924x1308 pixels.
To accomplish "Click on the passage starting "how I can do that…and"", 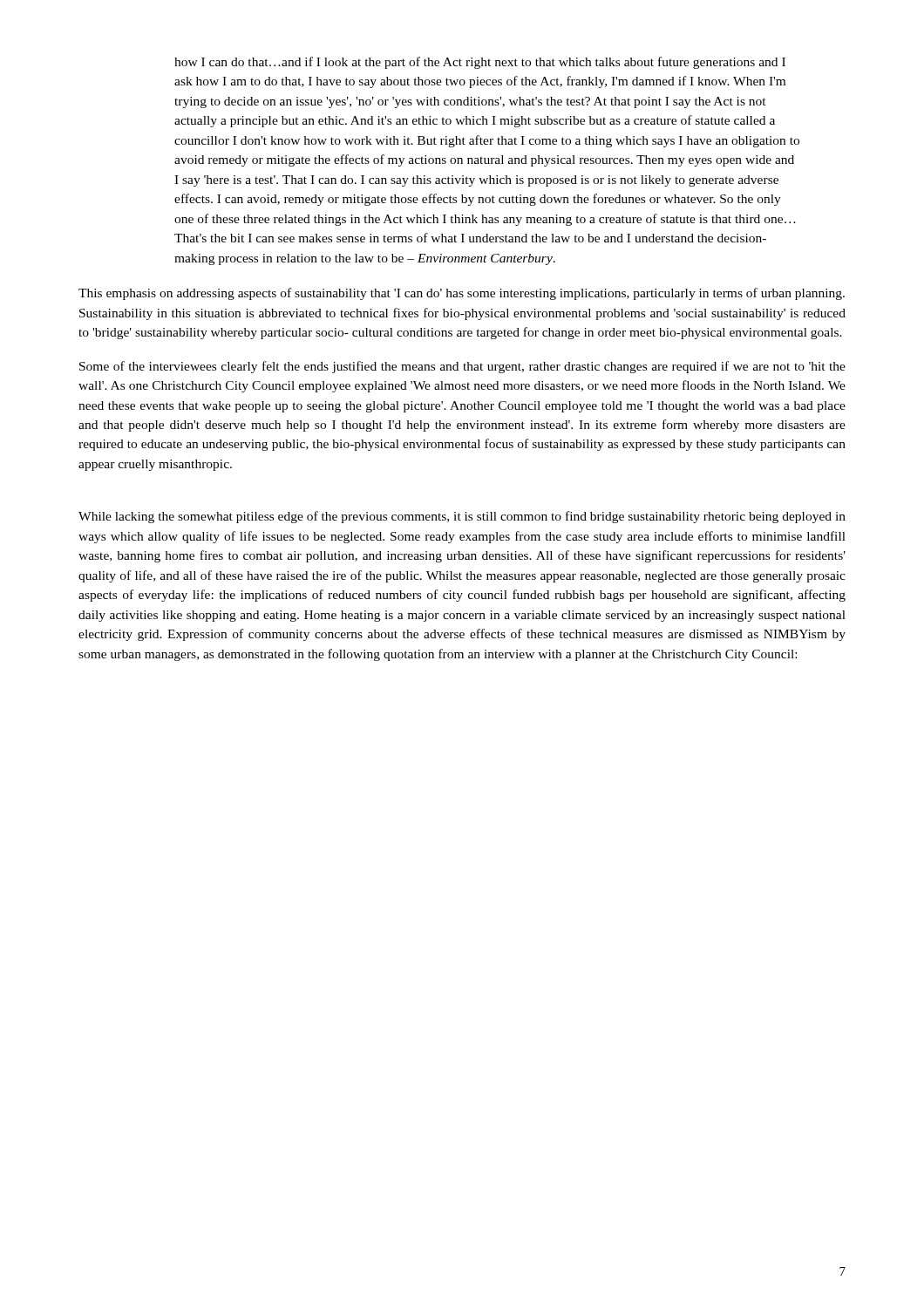I will click(x=487, y=159).
